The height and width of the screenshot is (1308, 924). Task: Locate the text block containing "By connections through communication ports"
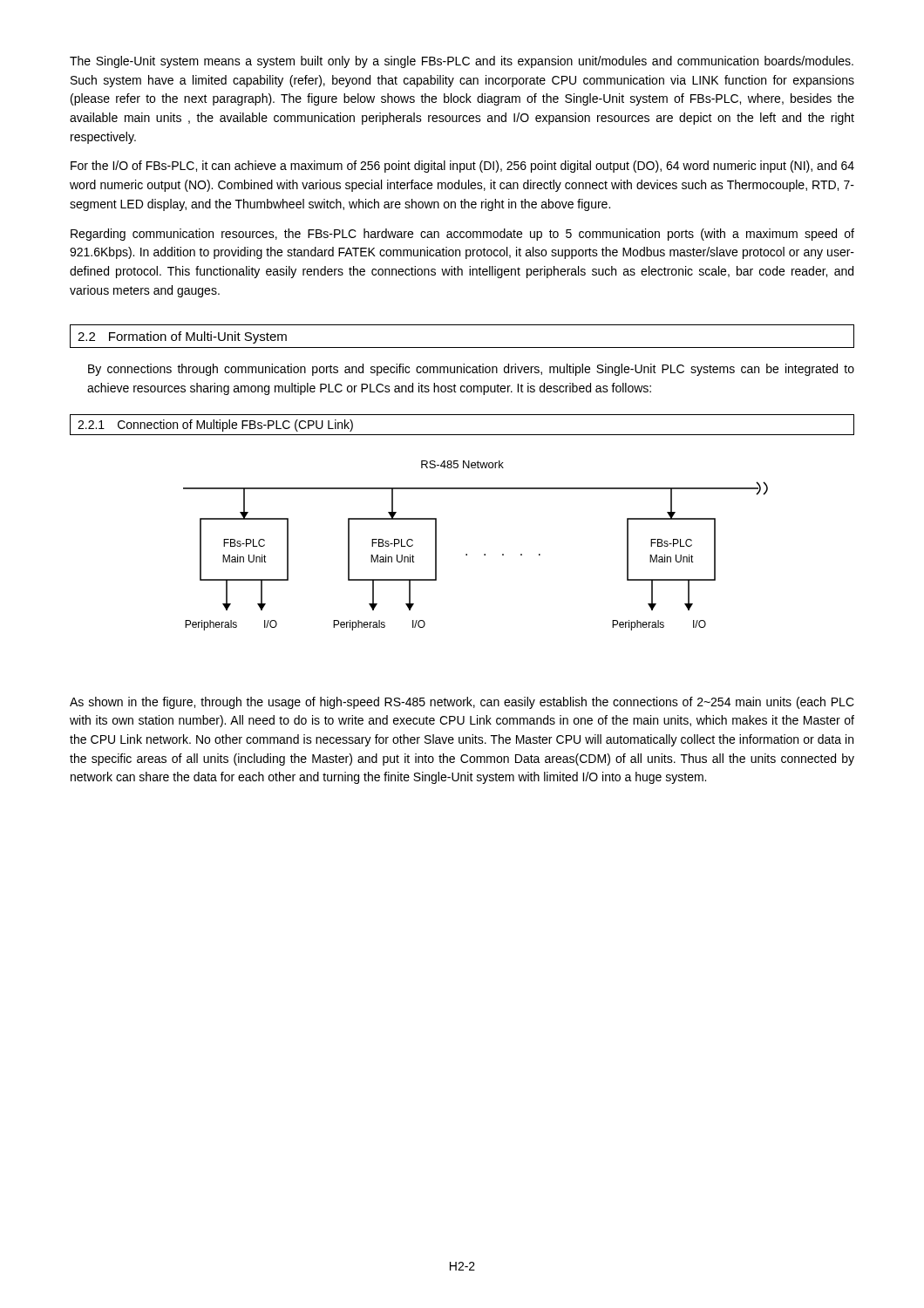point(471,379)
